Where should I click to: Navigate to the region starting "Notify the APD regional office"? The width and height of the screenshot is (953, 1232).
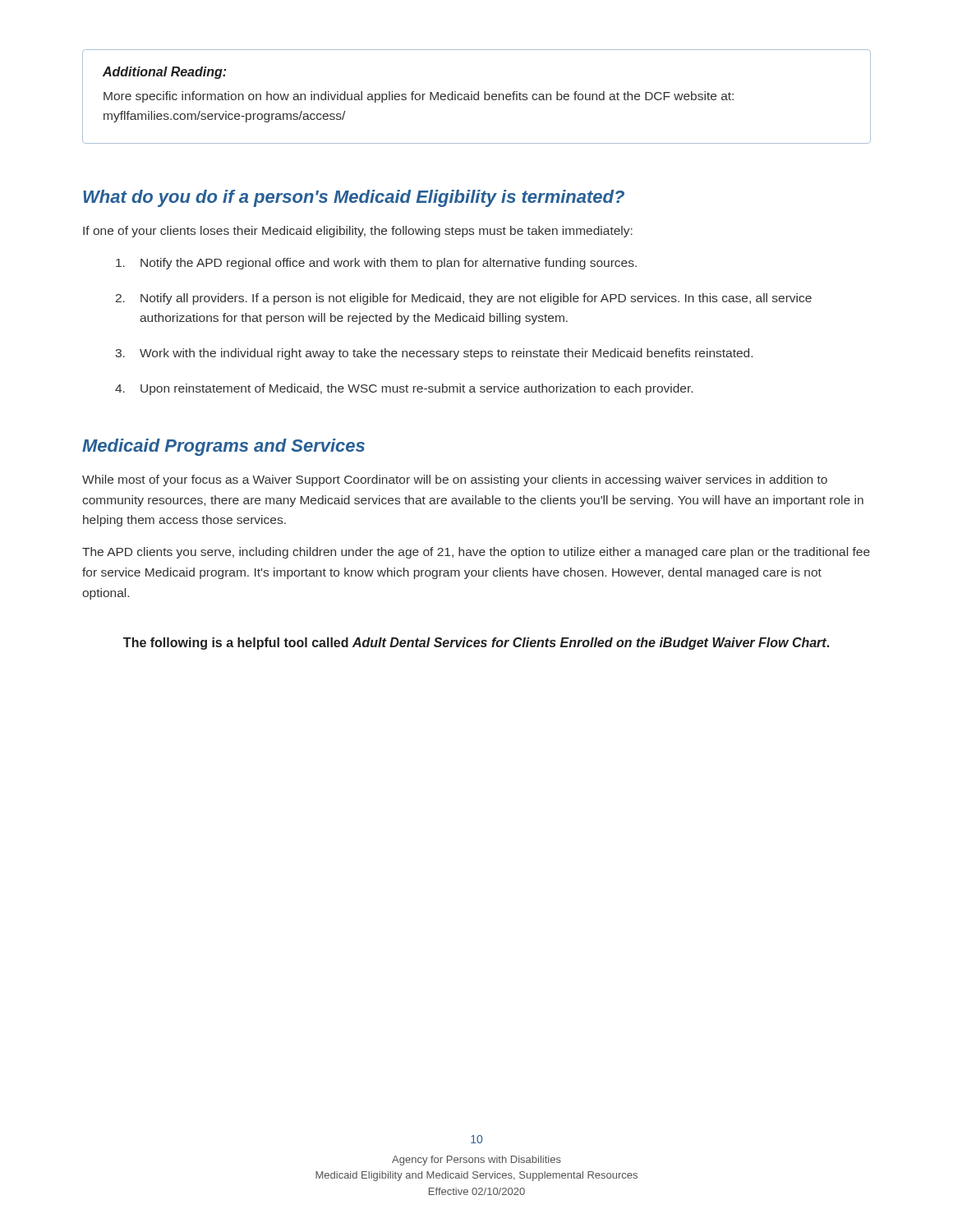(376, 263)
